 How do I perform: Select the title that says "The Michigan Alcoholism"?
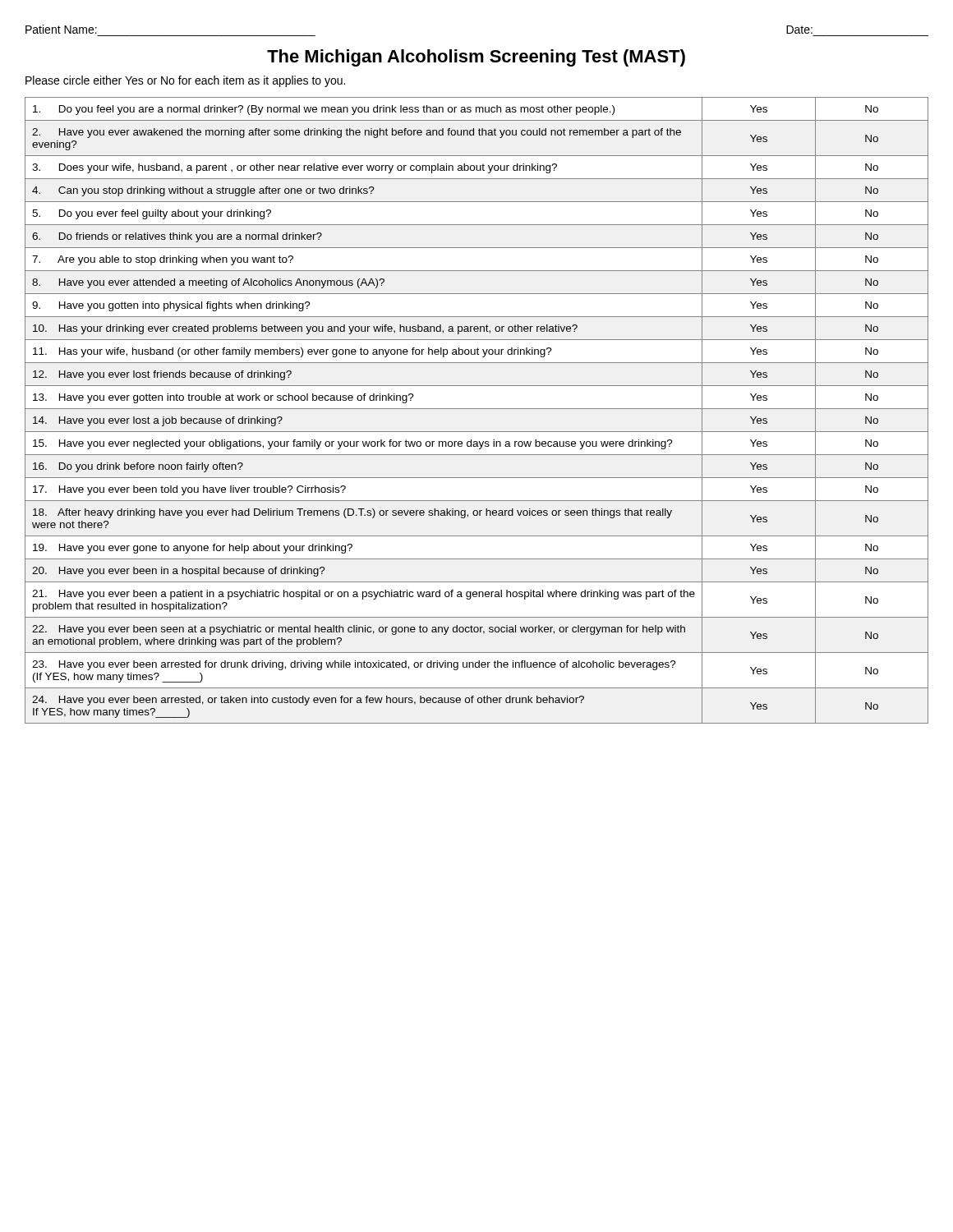pyautogui.click(x=476, y=57)
